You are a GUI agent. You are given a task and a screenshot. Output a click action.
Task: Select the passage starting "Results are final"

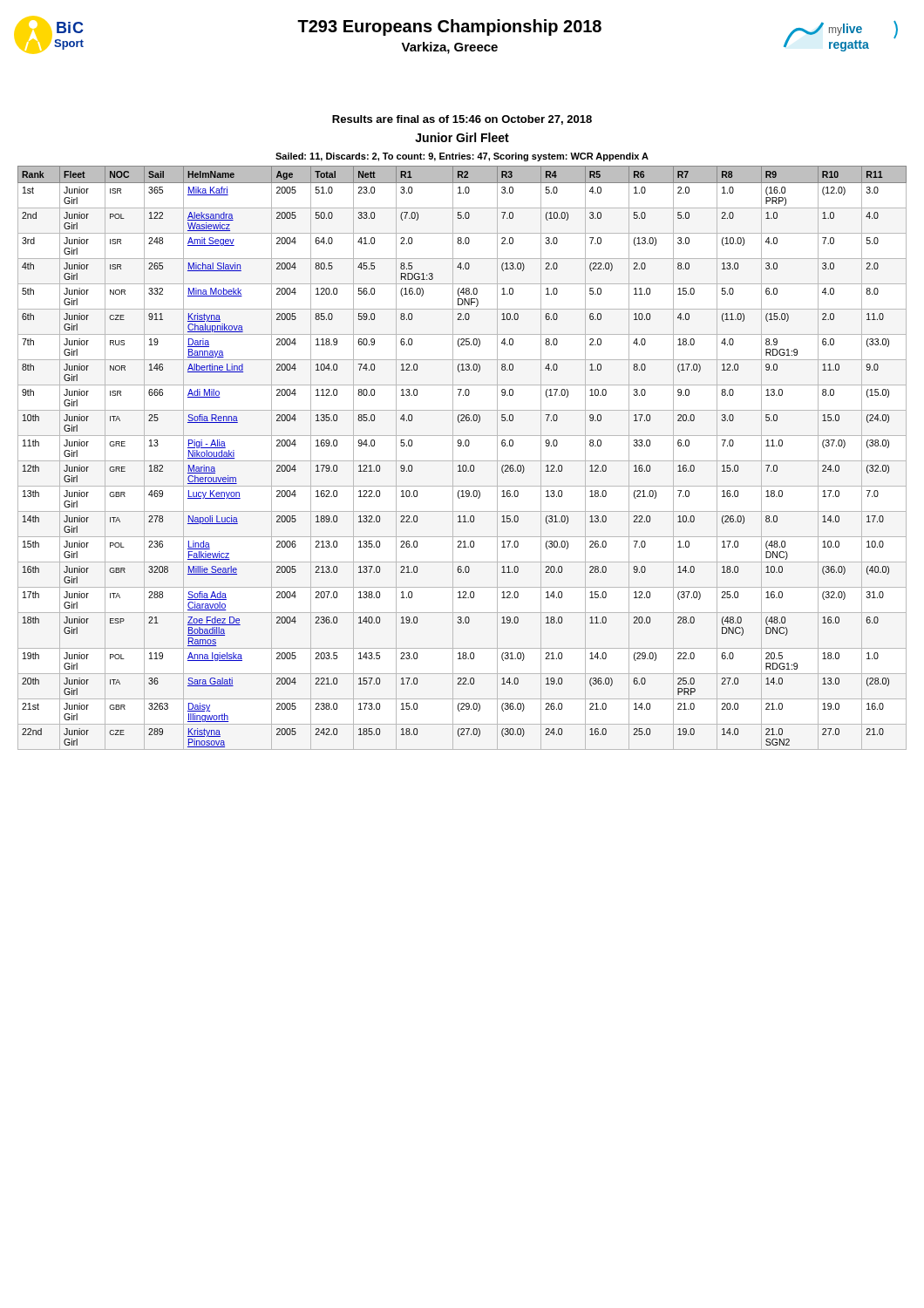click(x=462, y=119)
